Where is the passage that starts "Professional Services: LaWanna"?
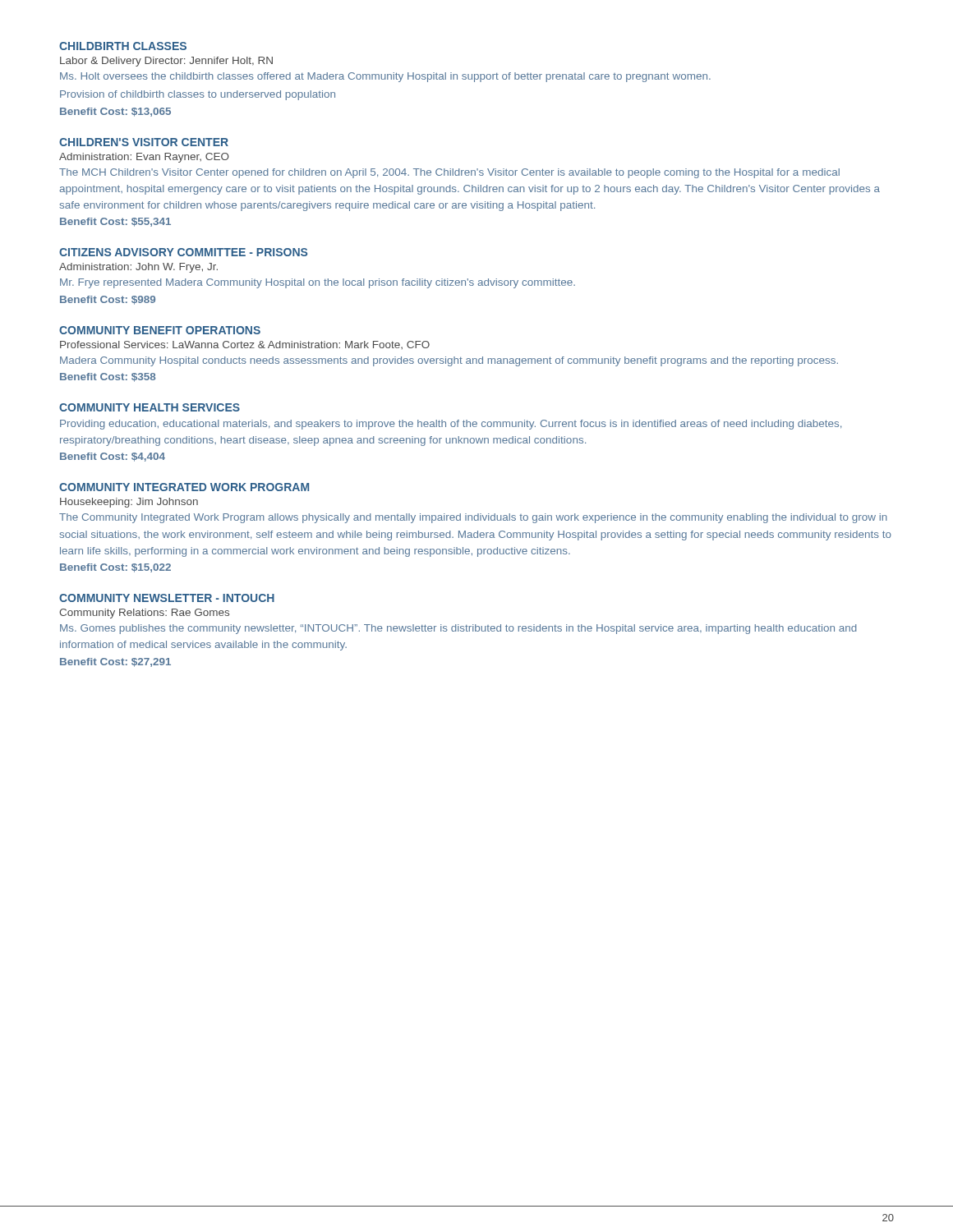Screen dimensions: 1232x953 coord(476,360)
